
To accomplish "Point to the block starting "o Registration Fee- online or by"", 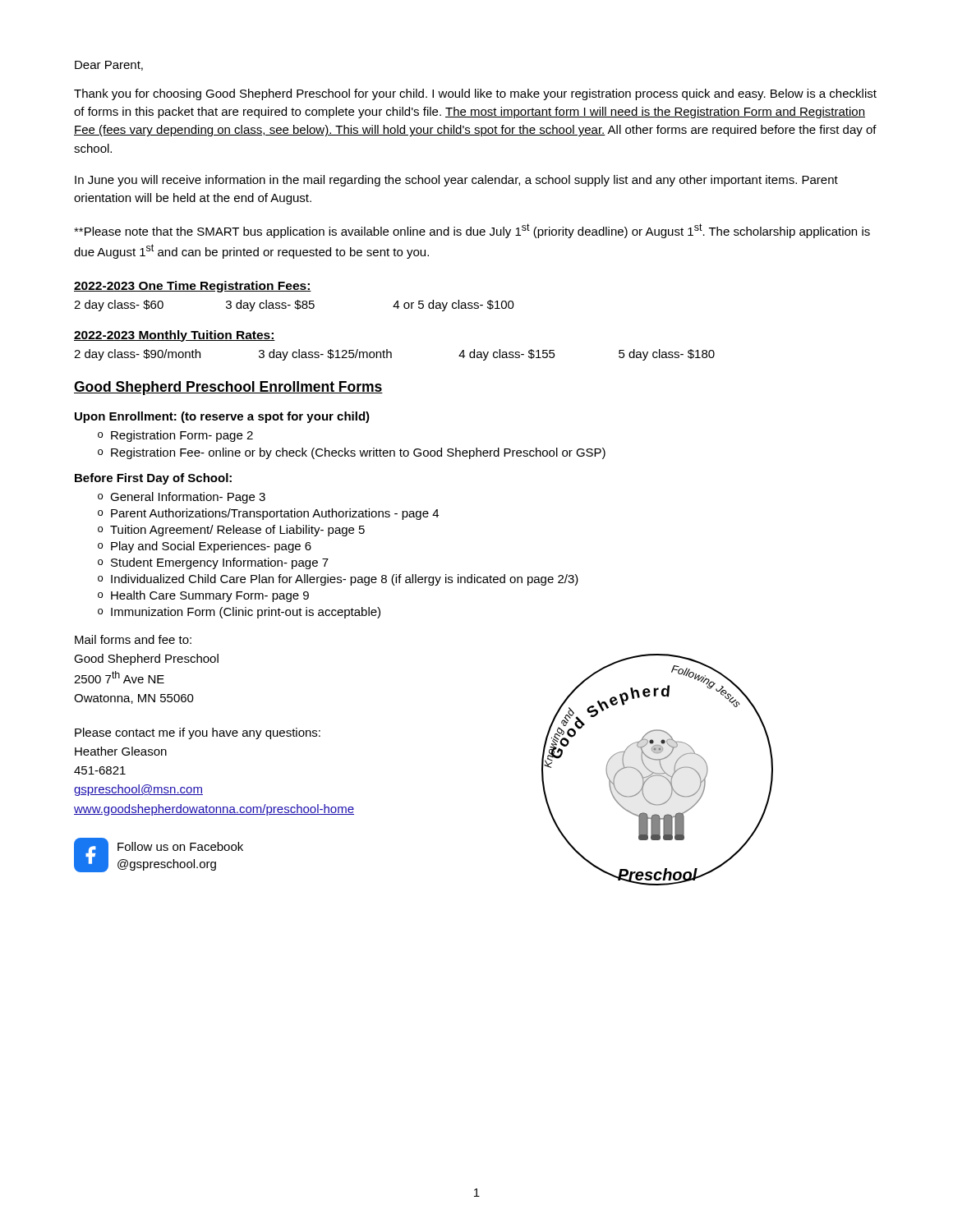I will click(x=348, y=452).
